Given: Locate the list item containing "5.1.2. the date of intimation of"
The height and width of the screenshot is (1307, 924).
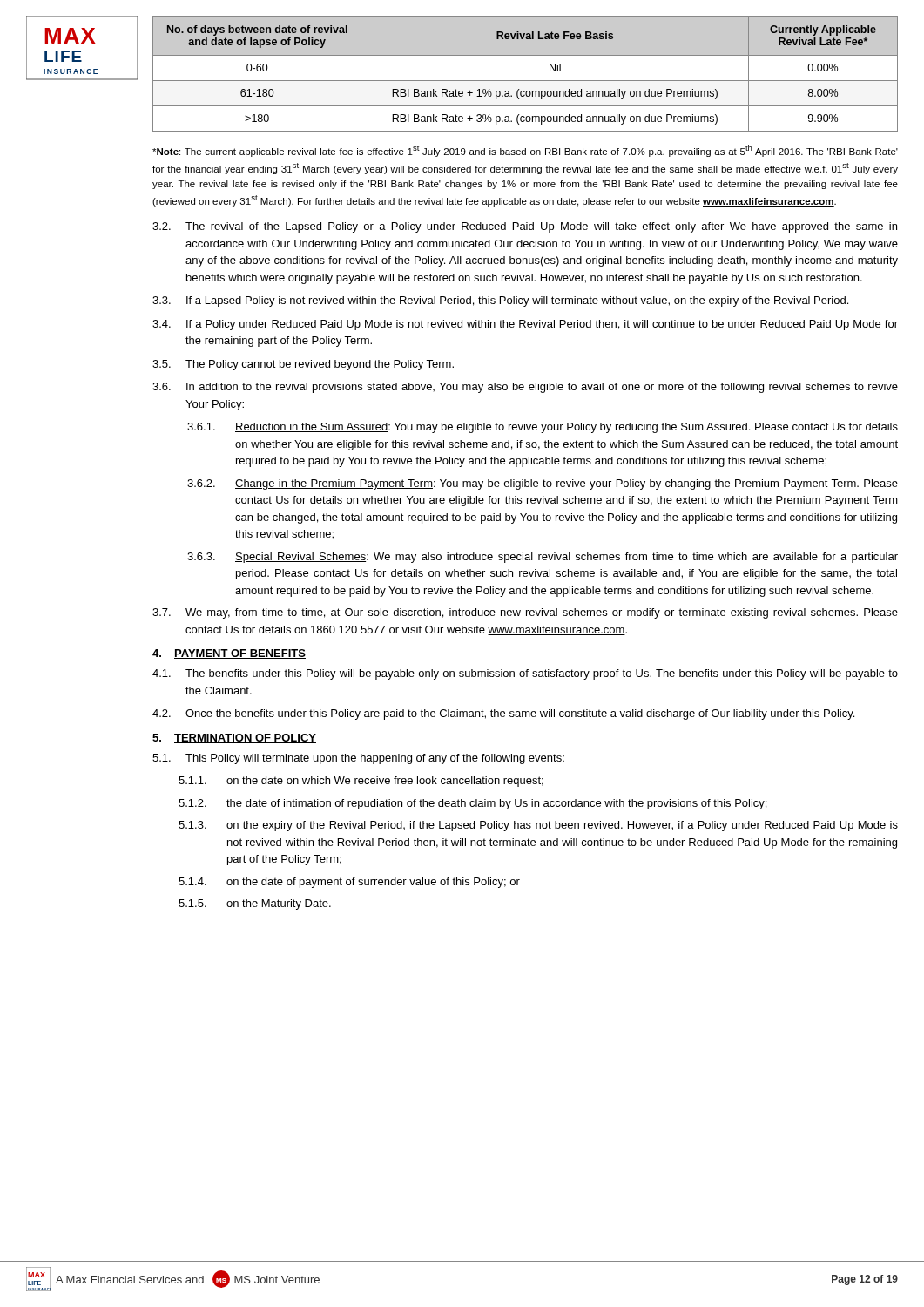Looking at the screenshot, I should point(538,803).
